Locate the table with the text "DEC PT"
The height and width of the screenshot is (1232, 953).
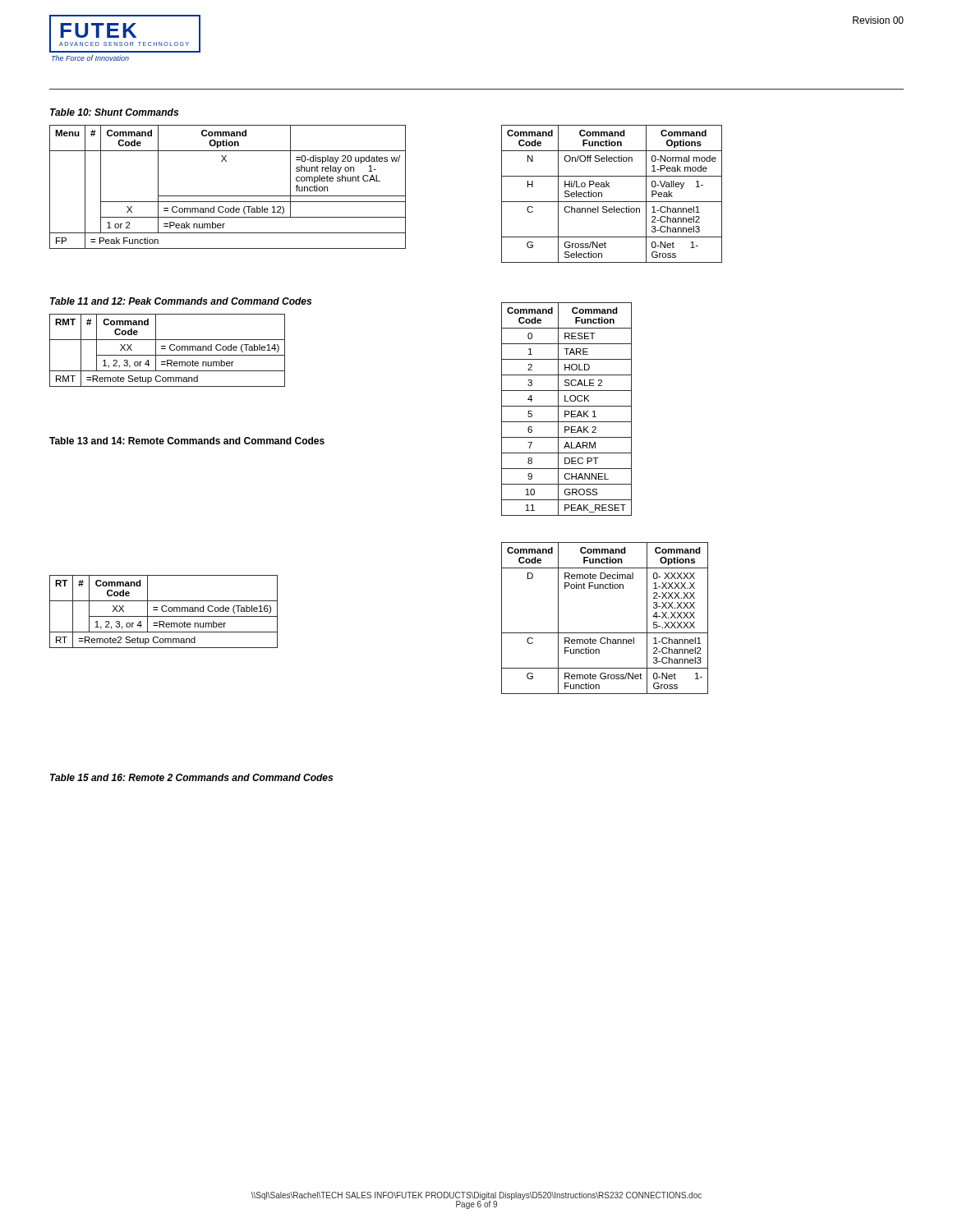pyautogui.click(x=566, y=409)
